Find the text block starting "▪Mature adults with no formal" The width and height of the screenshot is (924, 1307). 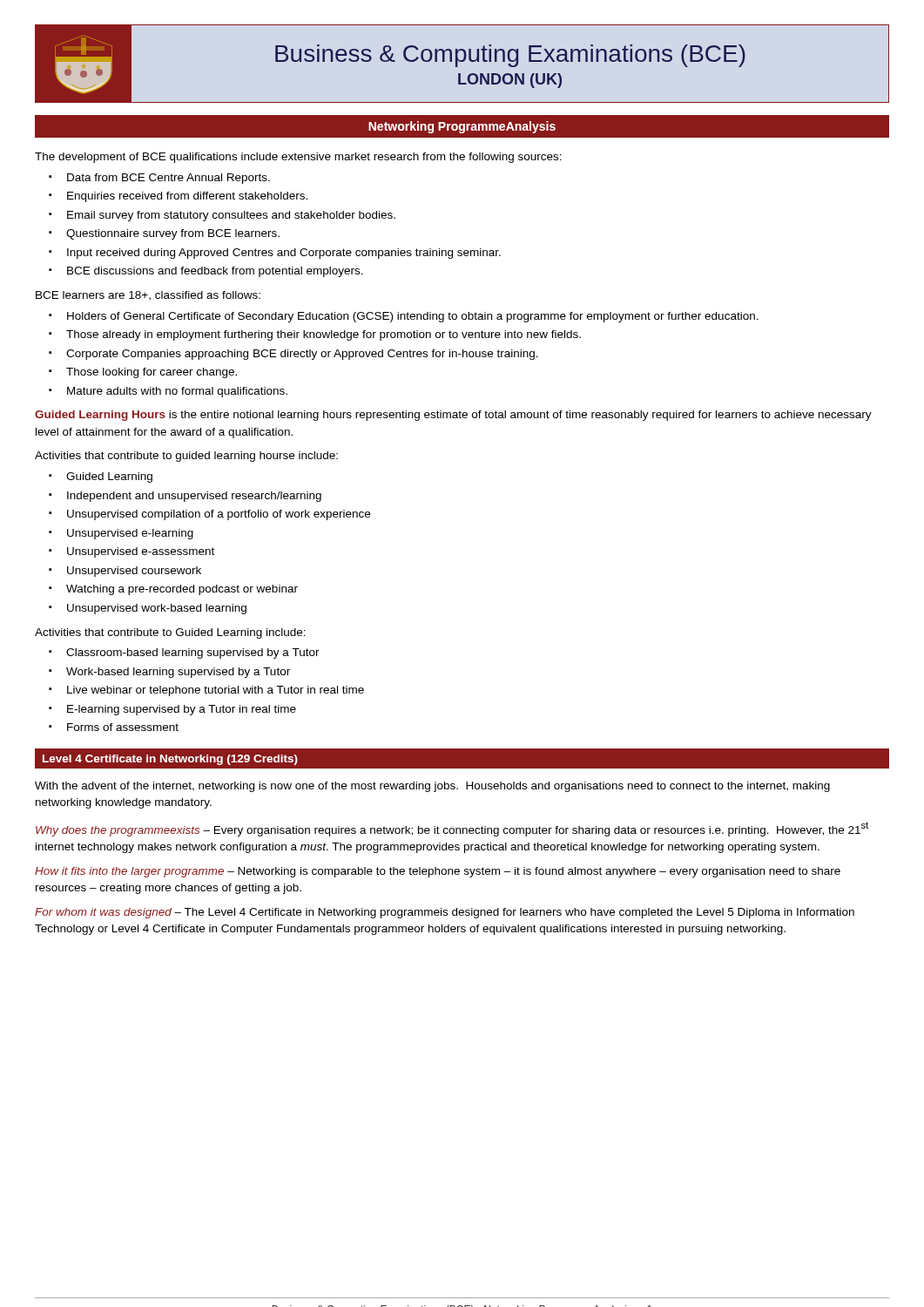click(169, 390)
